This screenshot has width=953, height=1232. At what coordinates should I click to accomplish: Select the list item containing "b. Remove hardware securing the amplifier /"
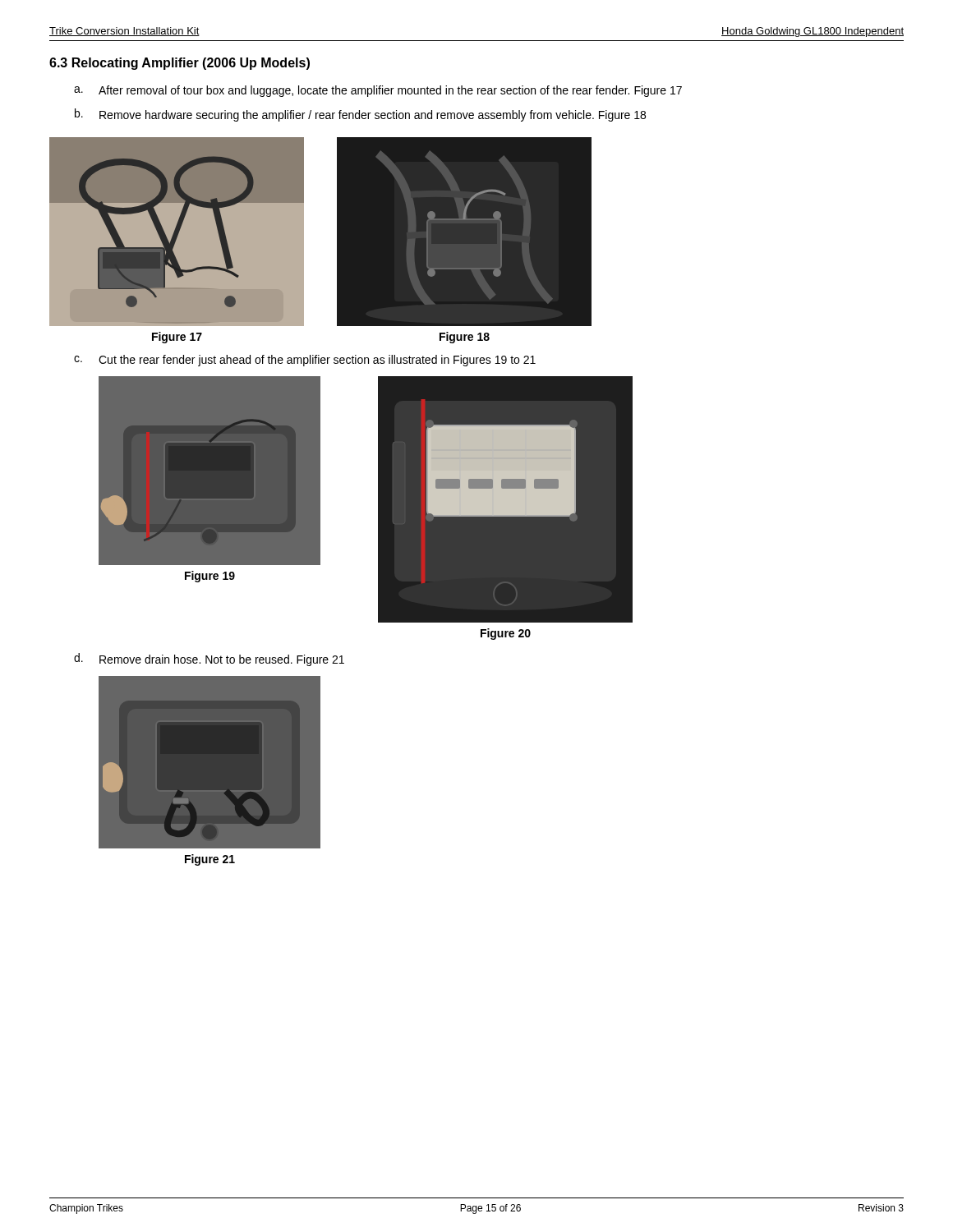360,115
